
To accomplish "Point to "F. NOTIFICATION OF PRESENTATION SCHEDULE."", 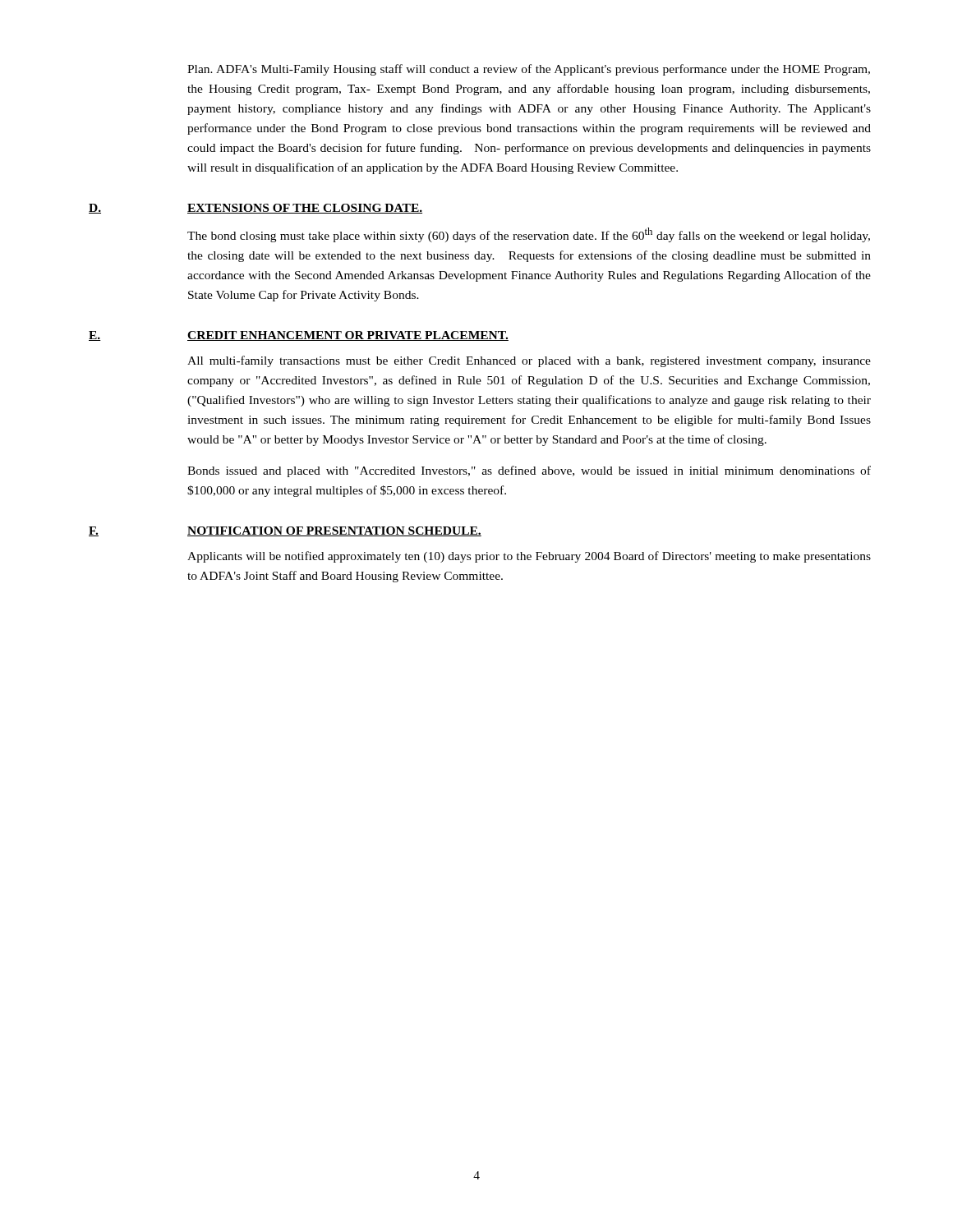I will click(x=285, y=531).
